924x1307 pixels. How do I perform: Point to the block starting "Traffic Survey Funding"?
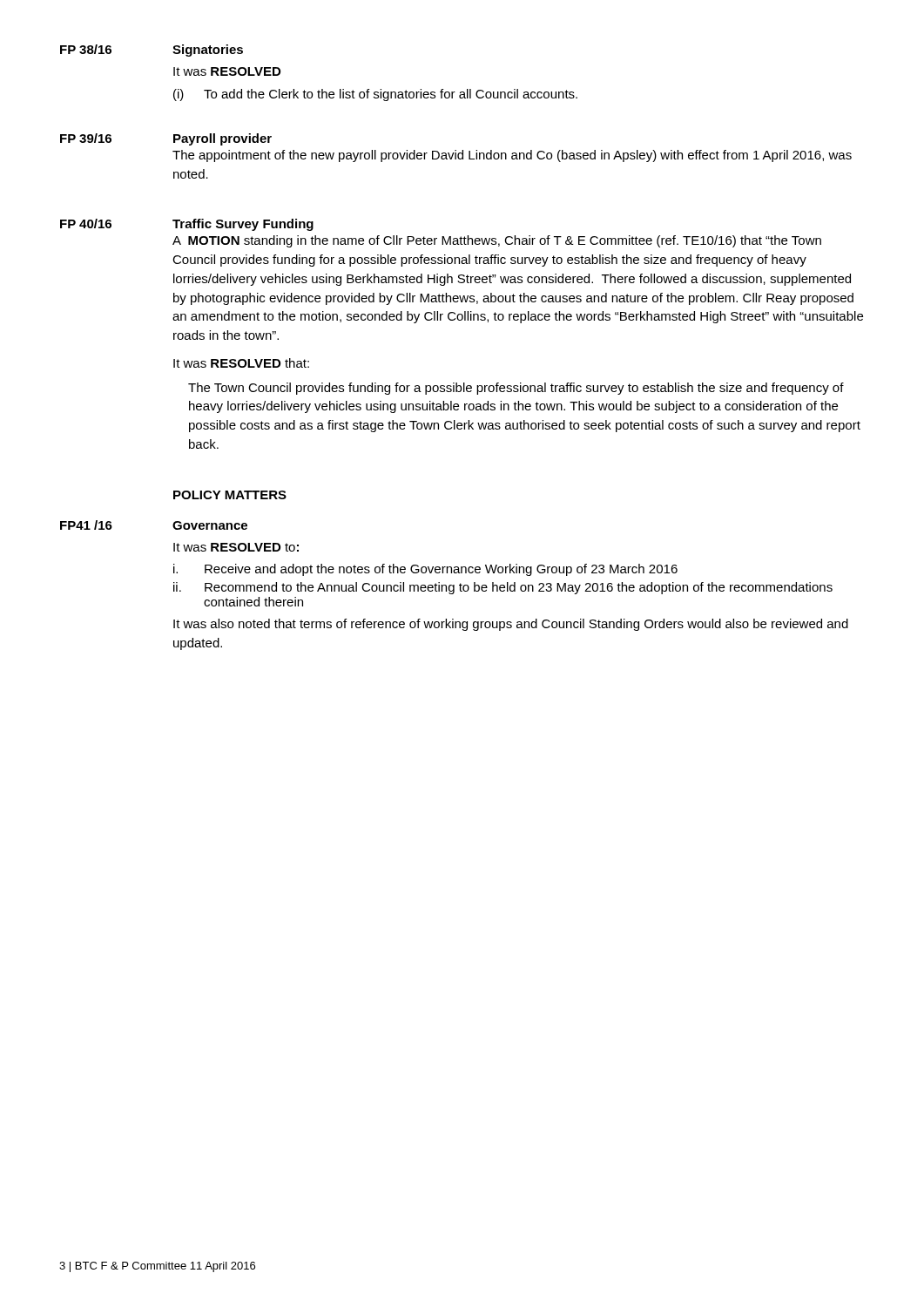pos(243,224)
